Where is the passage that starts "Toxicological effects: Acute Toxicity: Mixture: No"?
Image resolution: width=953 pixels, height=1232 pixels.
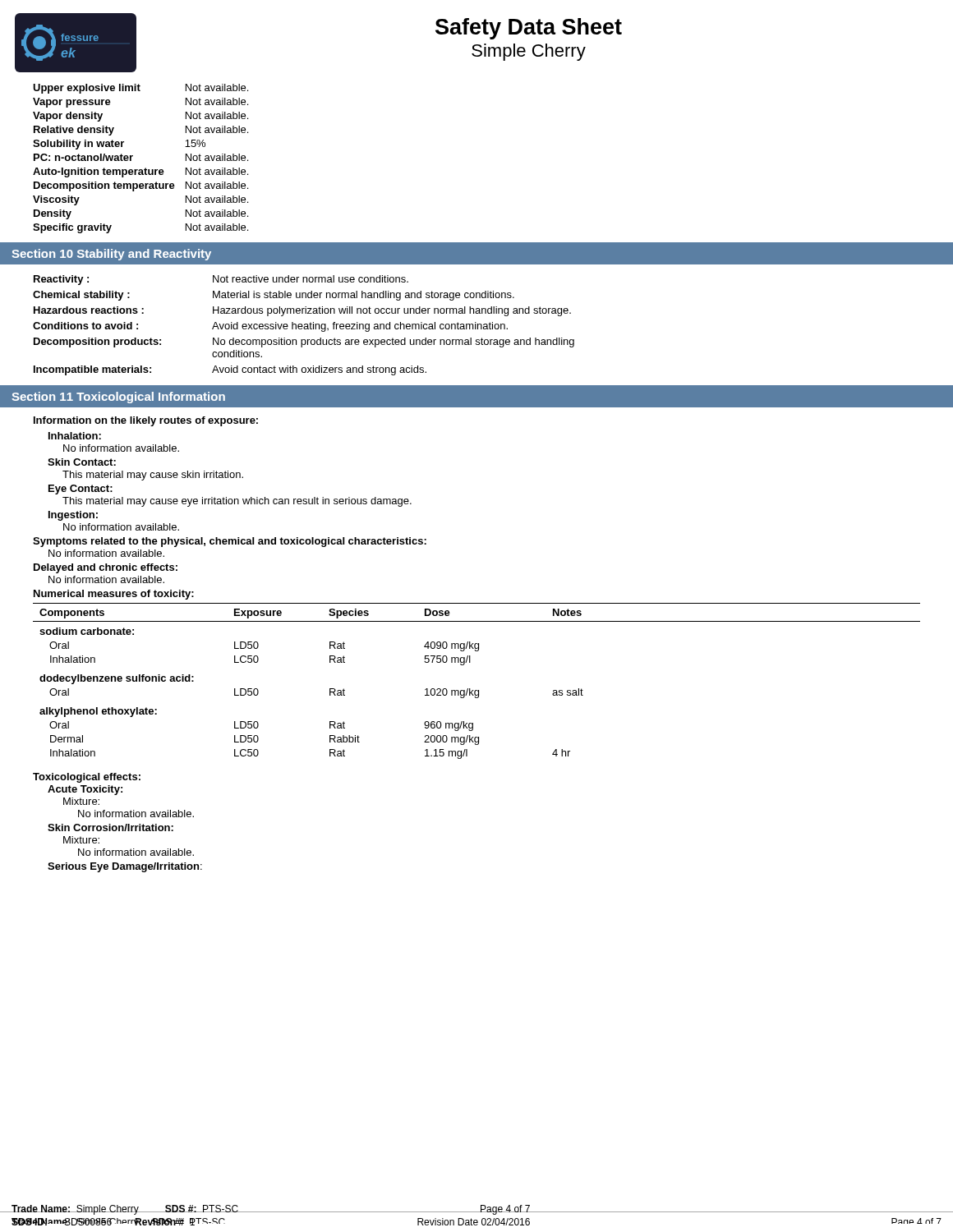(x=87, y=778)
